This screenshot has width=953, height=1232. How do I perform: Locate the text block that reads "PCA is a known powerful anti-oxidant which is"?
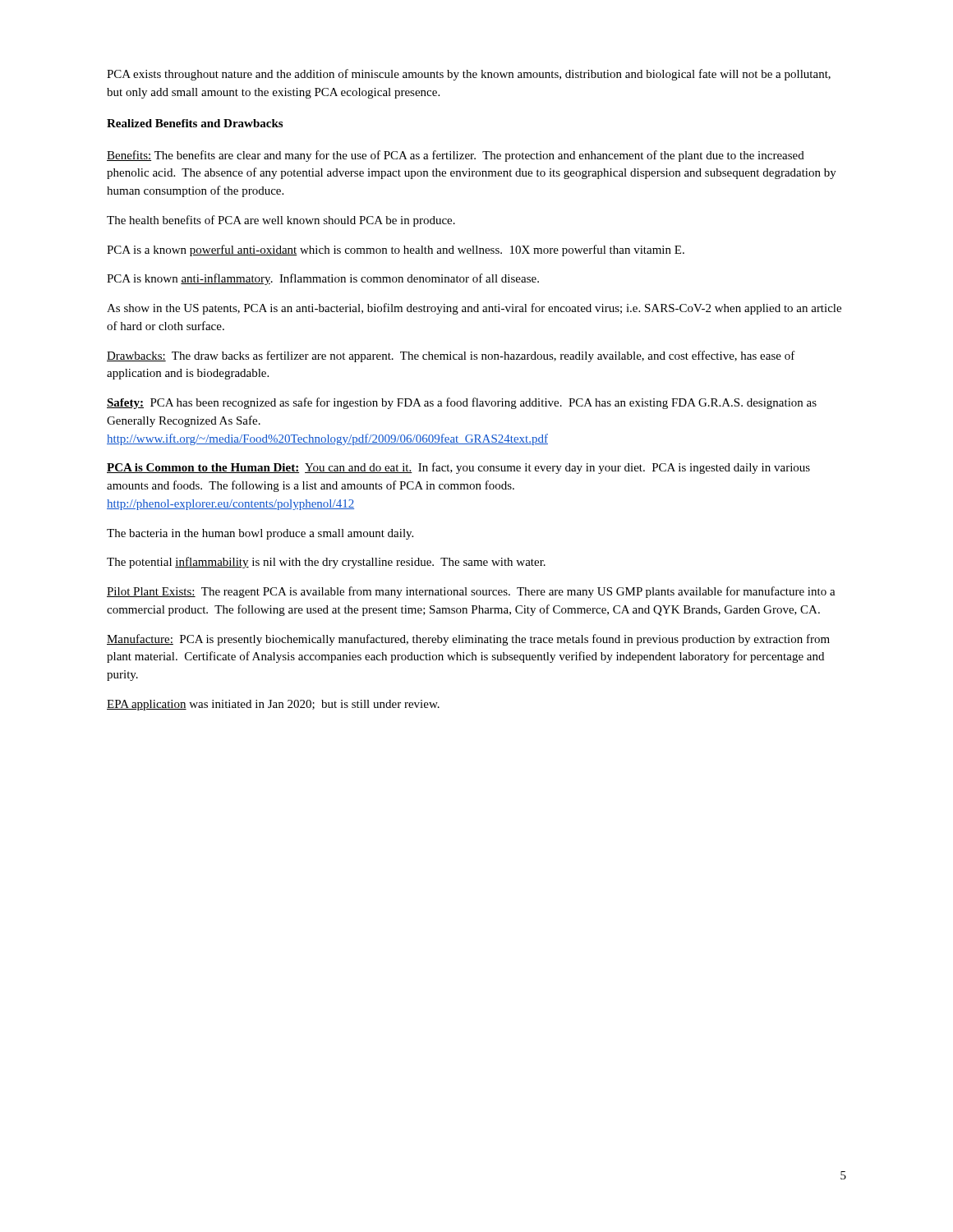[x=476, y=250]
